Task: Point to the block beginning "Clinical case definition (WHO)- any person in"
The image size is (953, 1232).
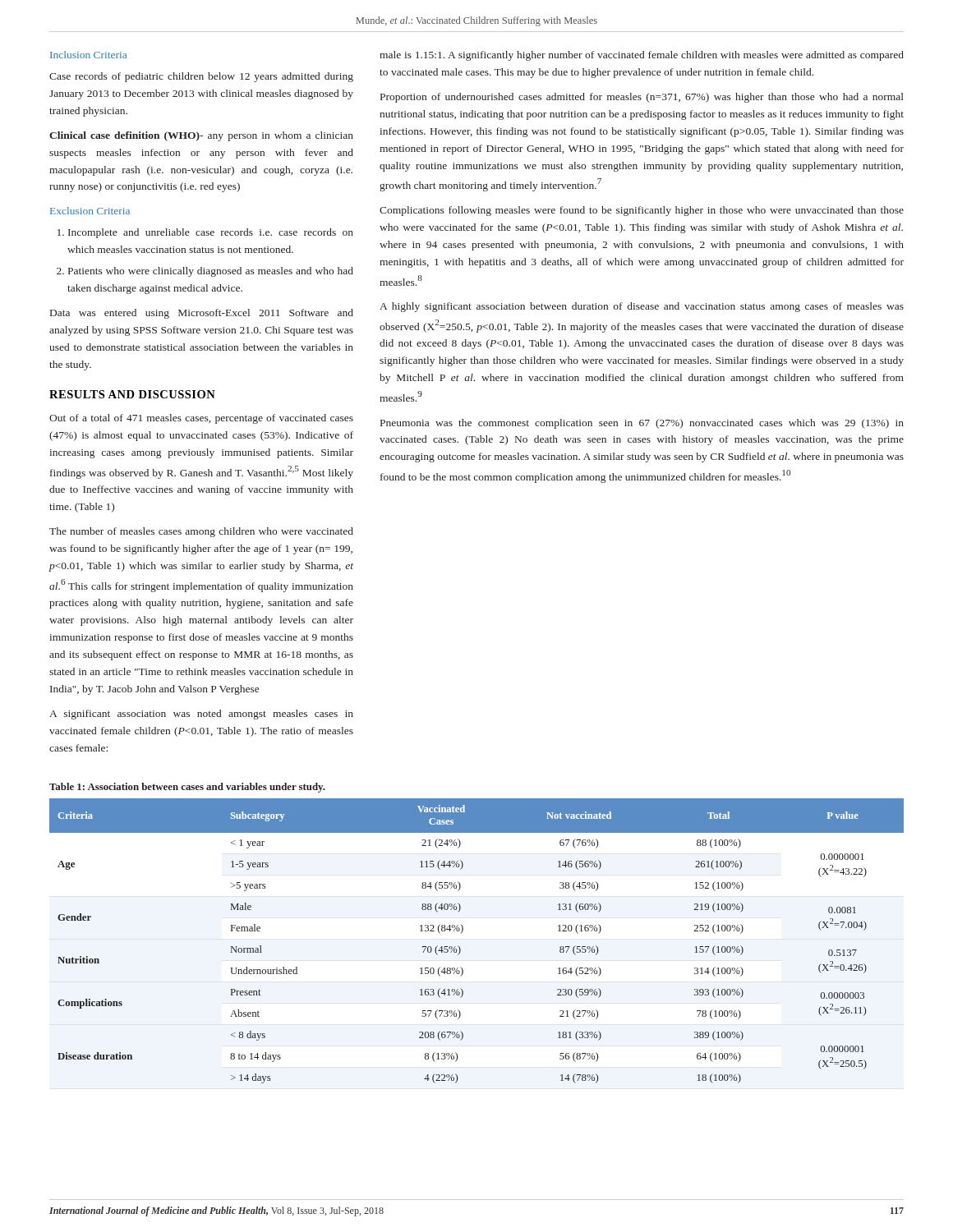Action: click(x=201, y=161)
